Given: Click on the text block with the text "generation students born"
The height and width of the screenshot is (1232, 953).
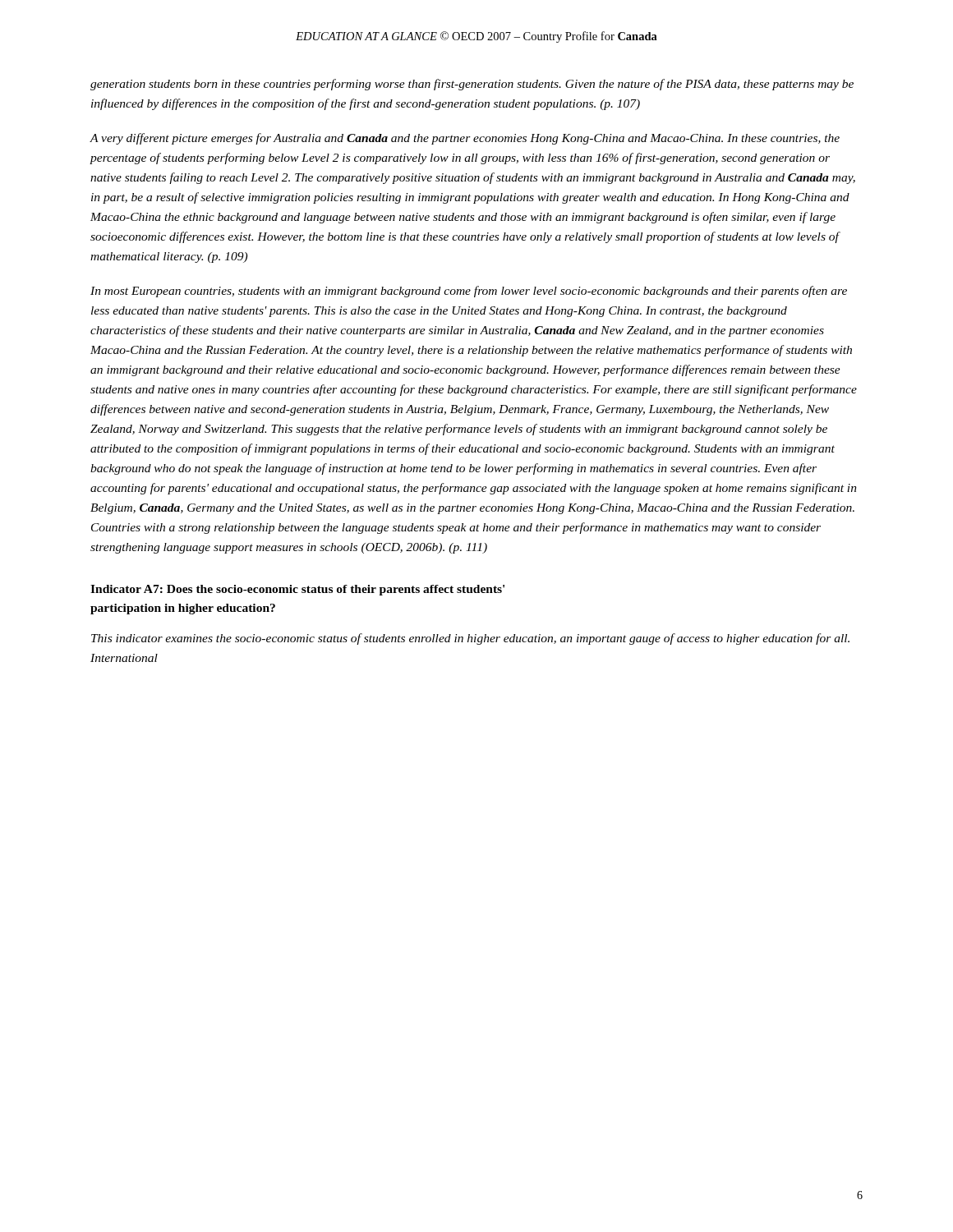Looking at the screenshot, I should [x=472, y=93].
